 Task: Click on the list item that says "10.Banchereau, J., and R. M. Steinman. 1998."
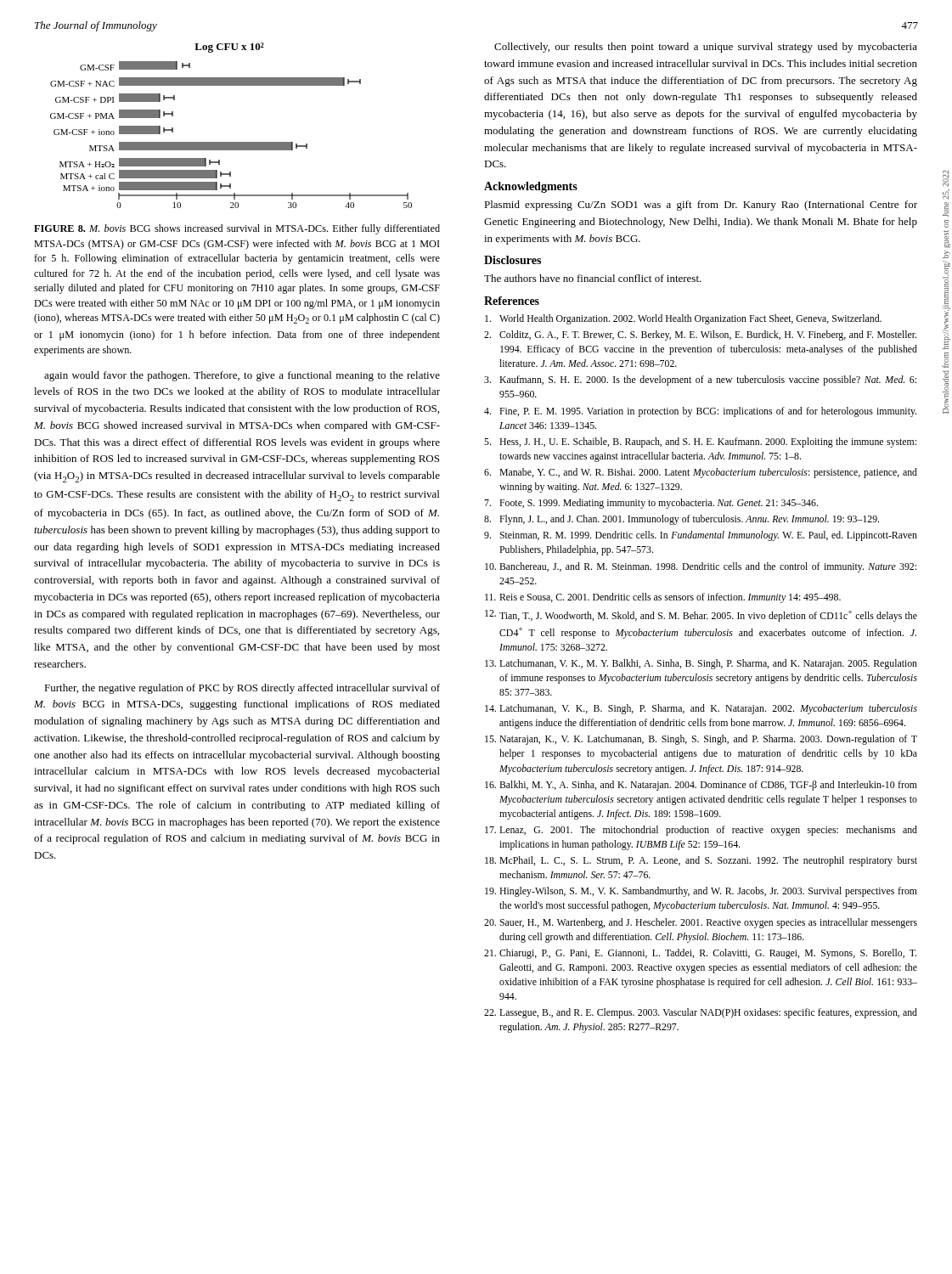click(701, 574)
